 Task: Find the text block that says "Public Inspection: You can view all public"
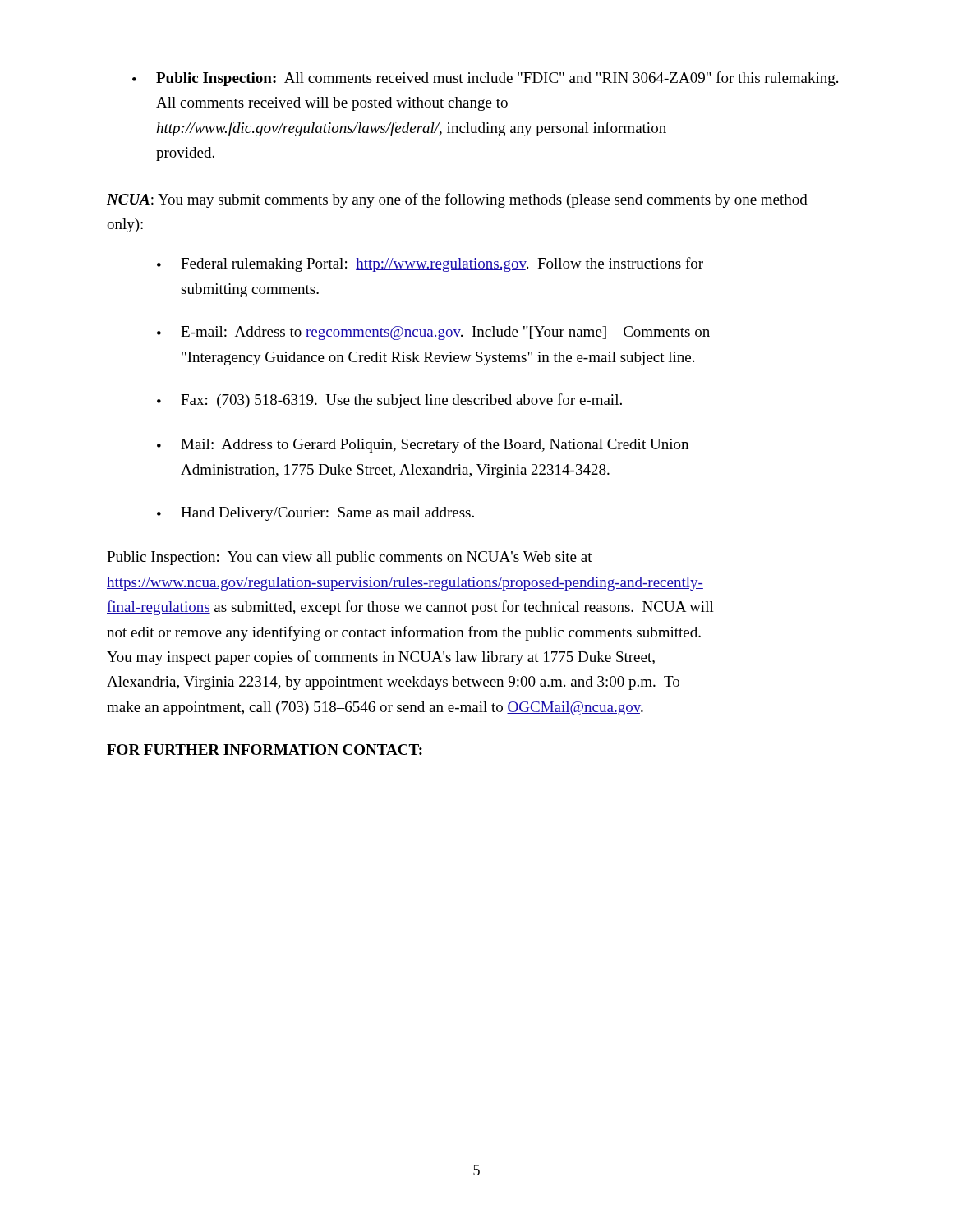pyautogui.click(x=349, y=557)
